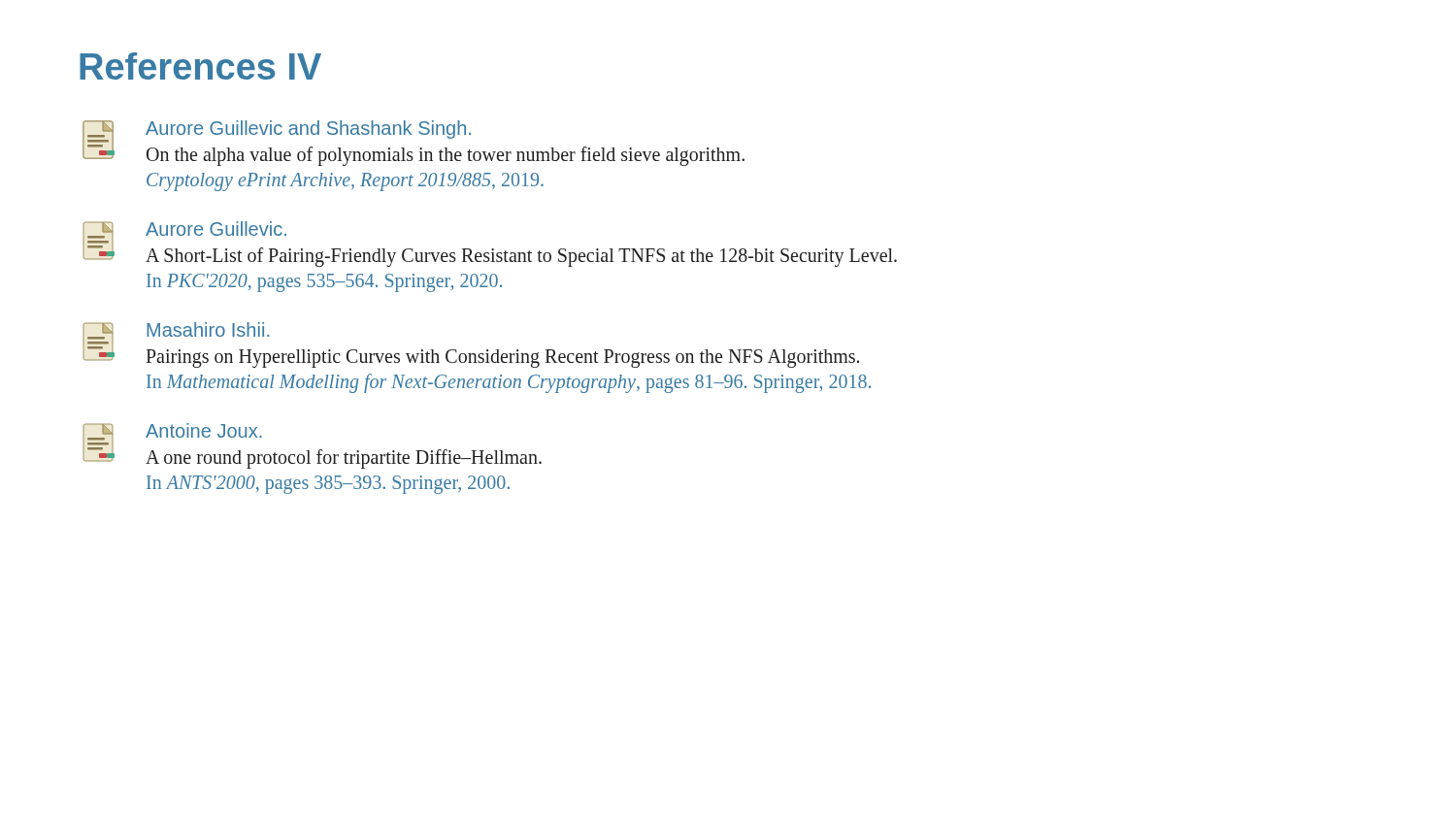The height and width of the screenshot is (819, 1456).
Task: Find the text block starting "Aurore Guillevic and Shashank Singh."
Action: [x=412, y=154]
